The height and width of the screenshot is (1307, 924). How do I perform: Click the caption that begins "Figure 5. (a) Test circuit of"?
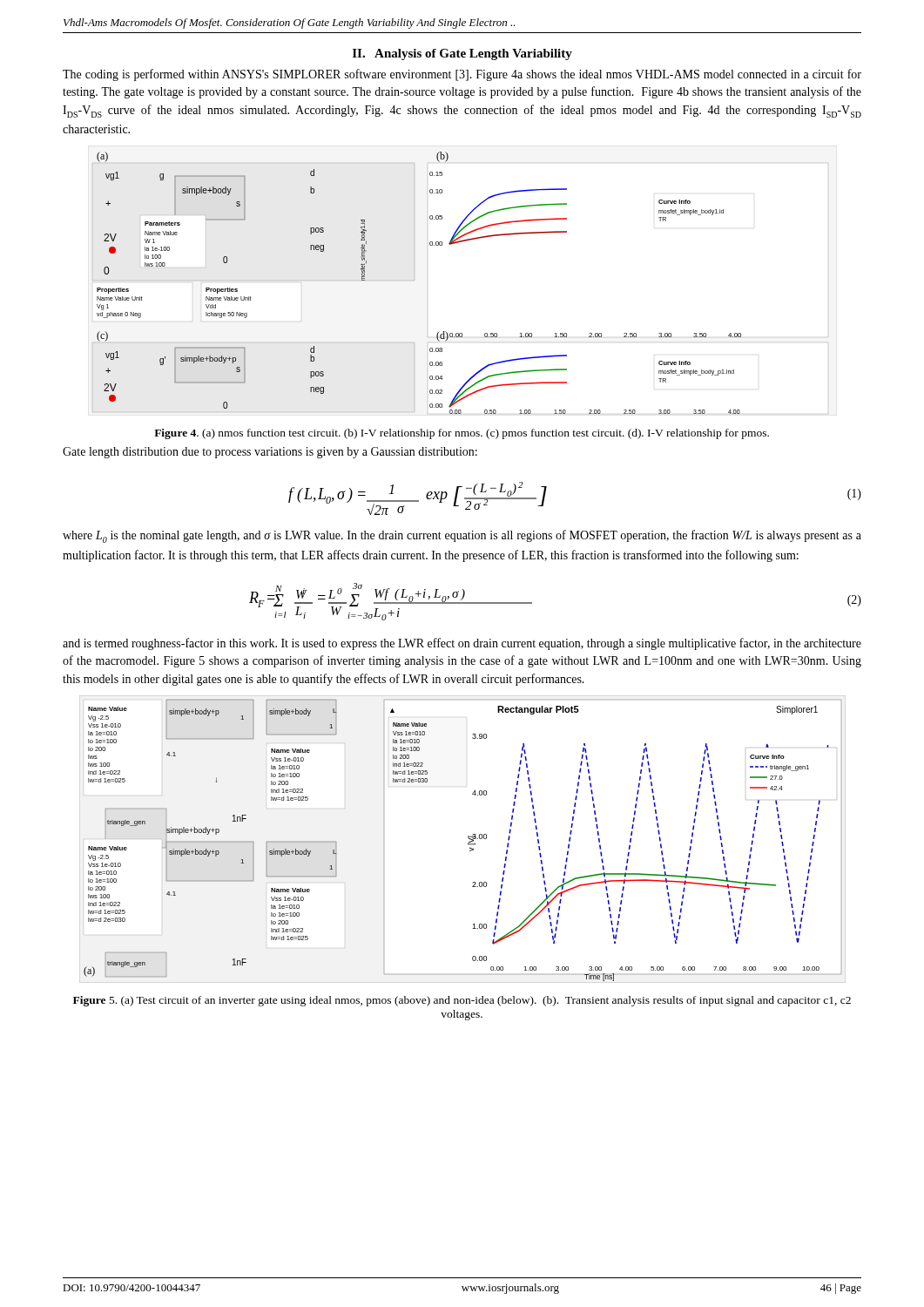coord(462,1007)
